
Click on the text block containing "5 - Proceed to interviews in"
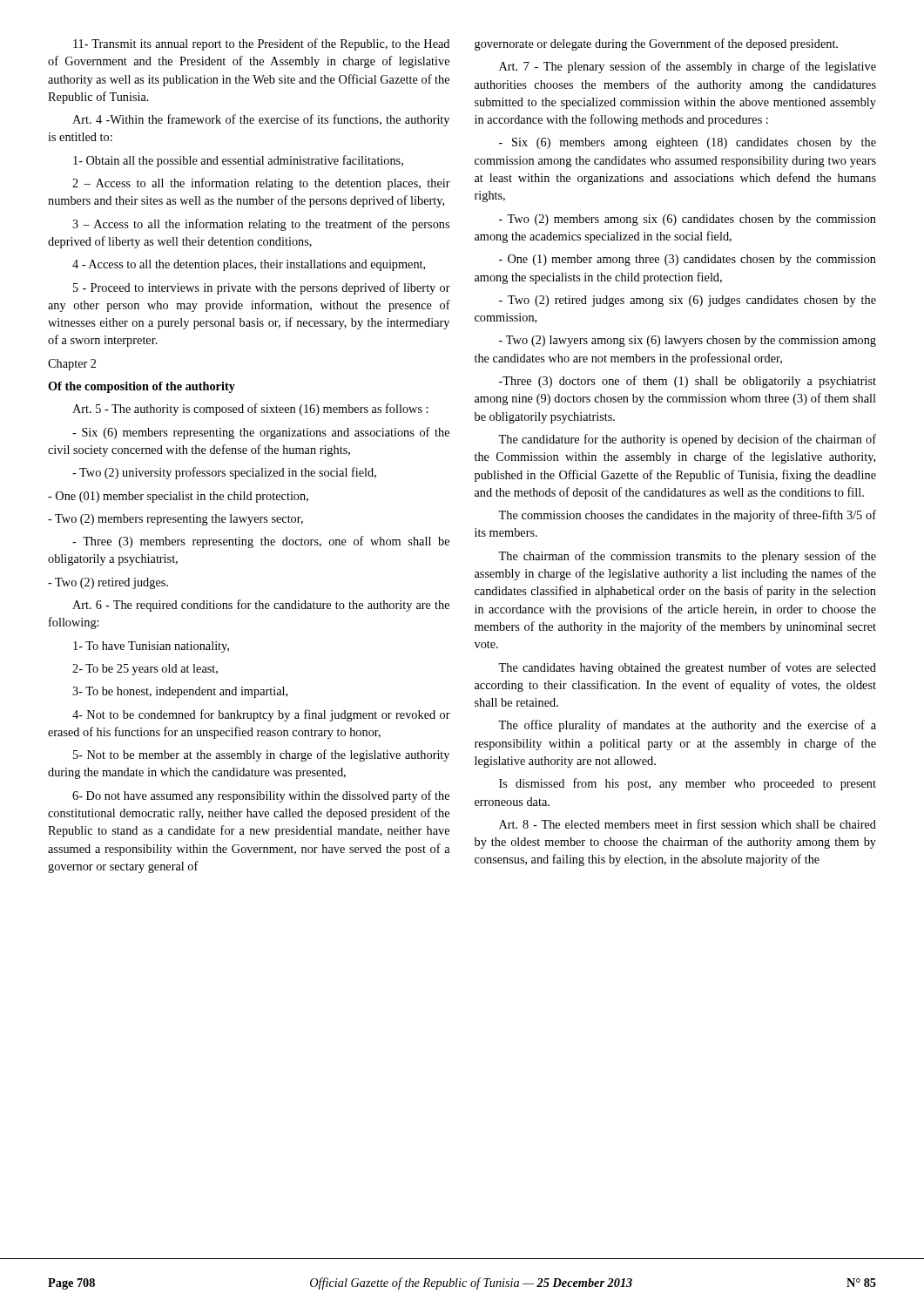pyautogui.click(x=249, y=314)
